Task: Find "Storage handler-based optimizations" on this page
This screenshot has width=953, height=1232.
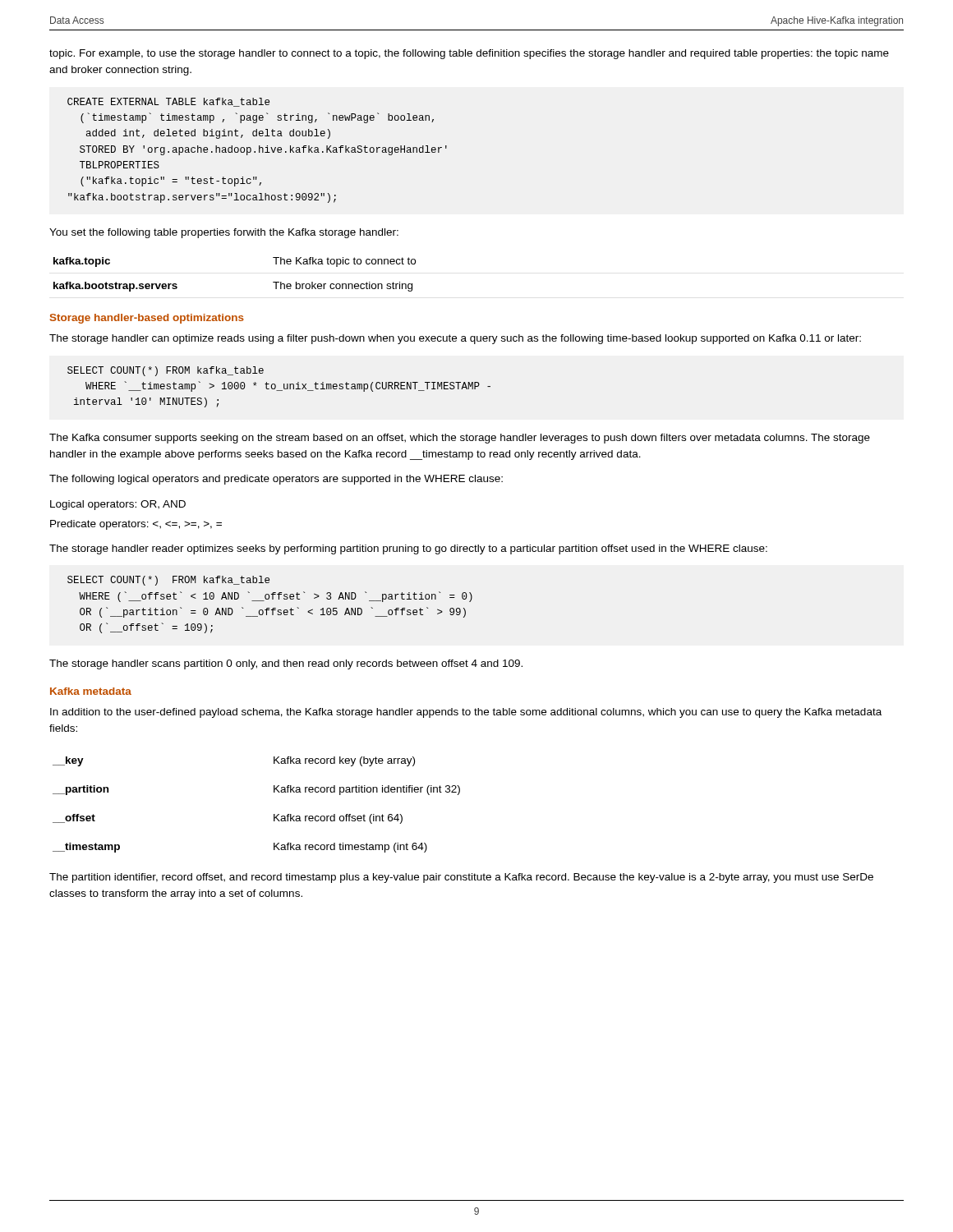Action: (x=147, y=318)
